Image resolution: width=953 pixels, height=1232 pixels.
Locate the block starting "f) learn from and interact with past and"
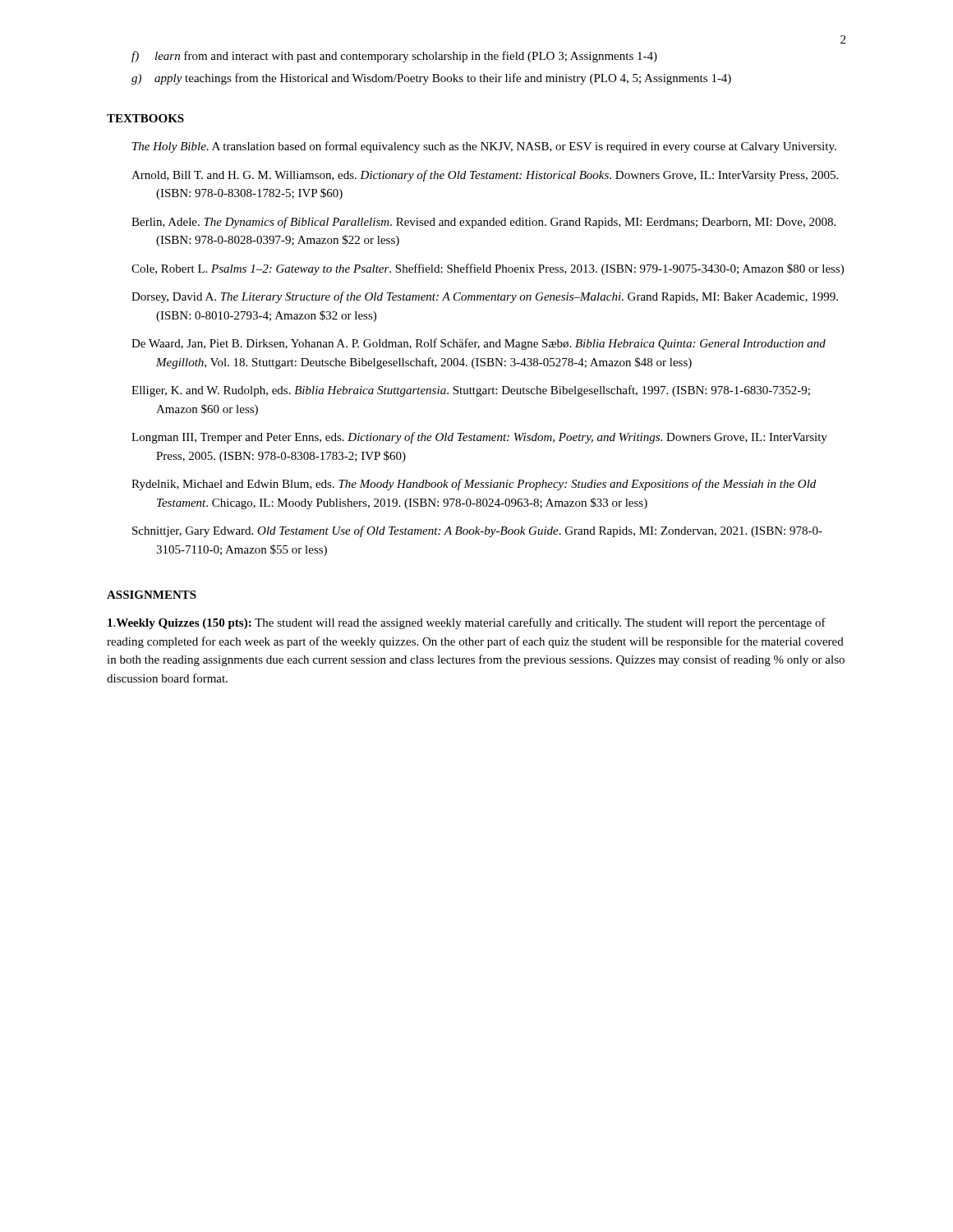(489, 56)
